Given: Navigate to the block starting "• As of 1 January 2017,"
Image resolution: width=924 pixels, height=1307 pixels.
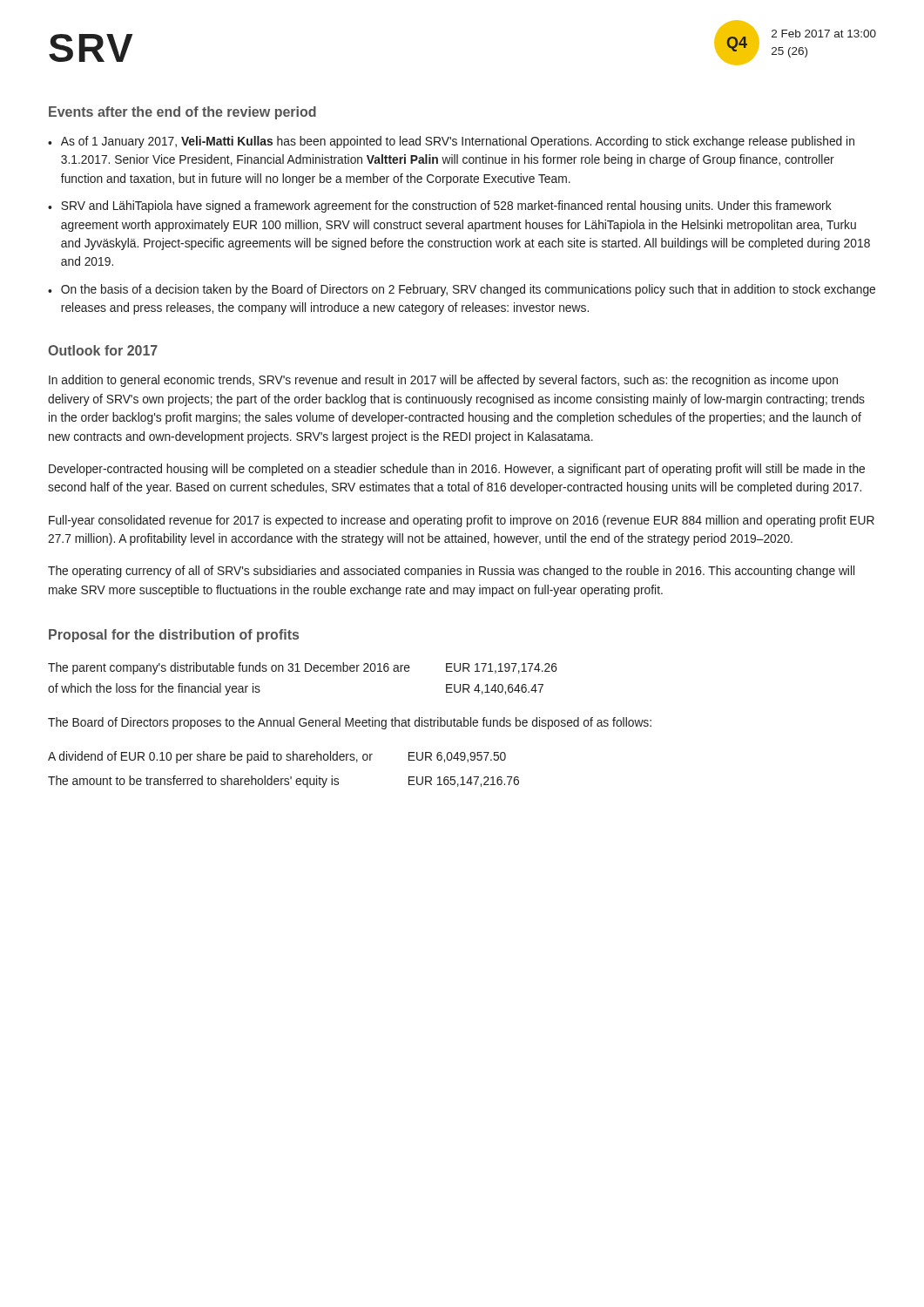Looking at the screenshot, I should point(462,160).
